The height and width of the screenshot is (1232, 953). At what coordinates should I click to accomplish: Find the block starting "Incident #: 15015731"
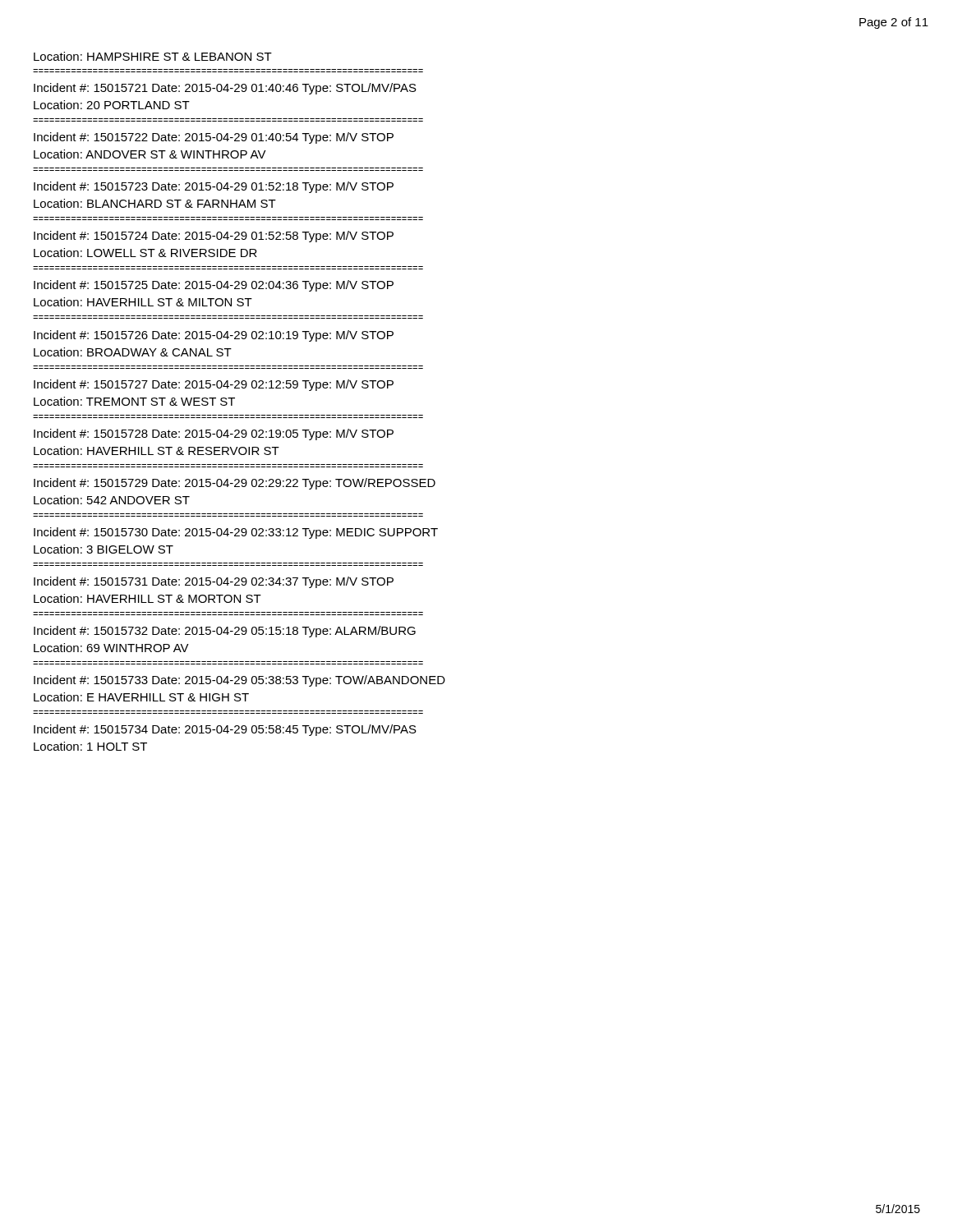click(x=214, y=582)
